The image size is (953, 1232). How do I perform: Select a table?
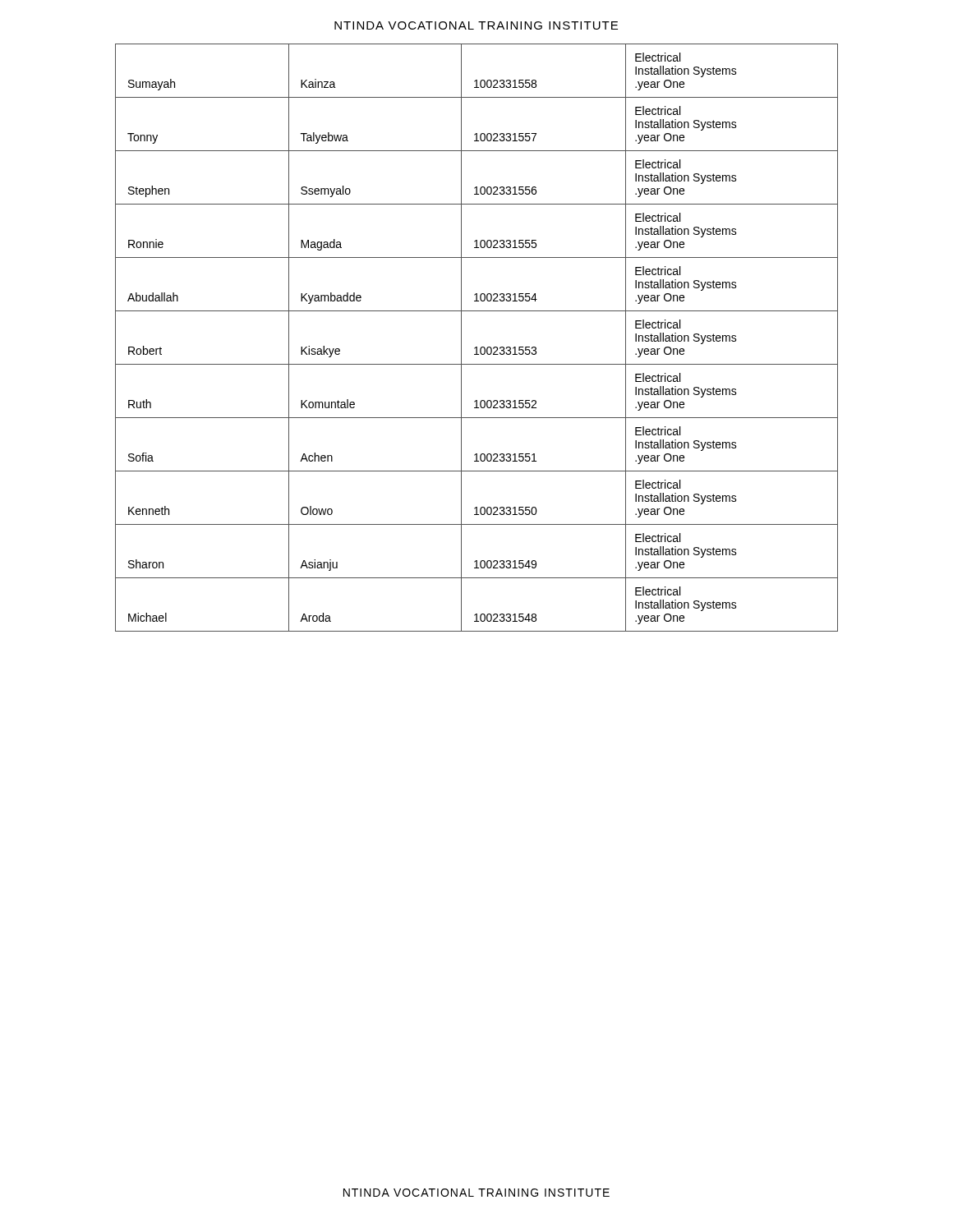[476, 338]
